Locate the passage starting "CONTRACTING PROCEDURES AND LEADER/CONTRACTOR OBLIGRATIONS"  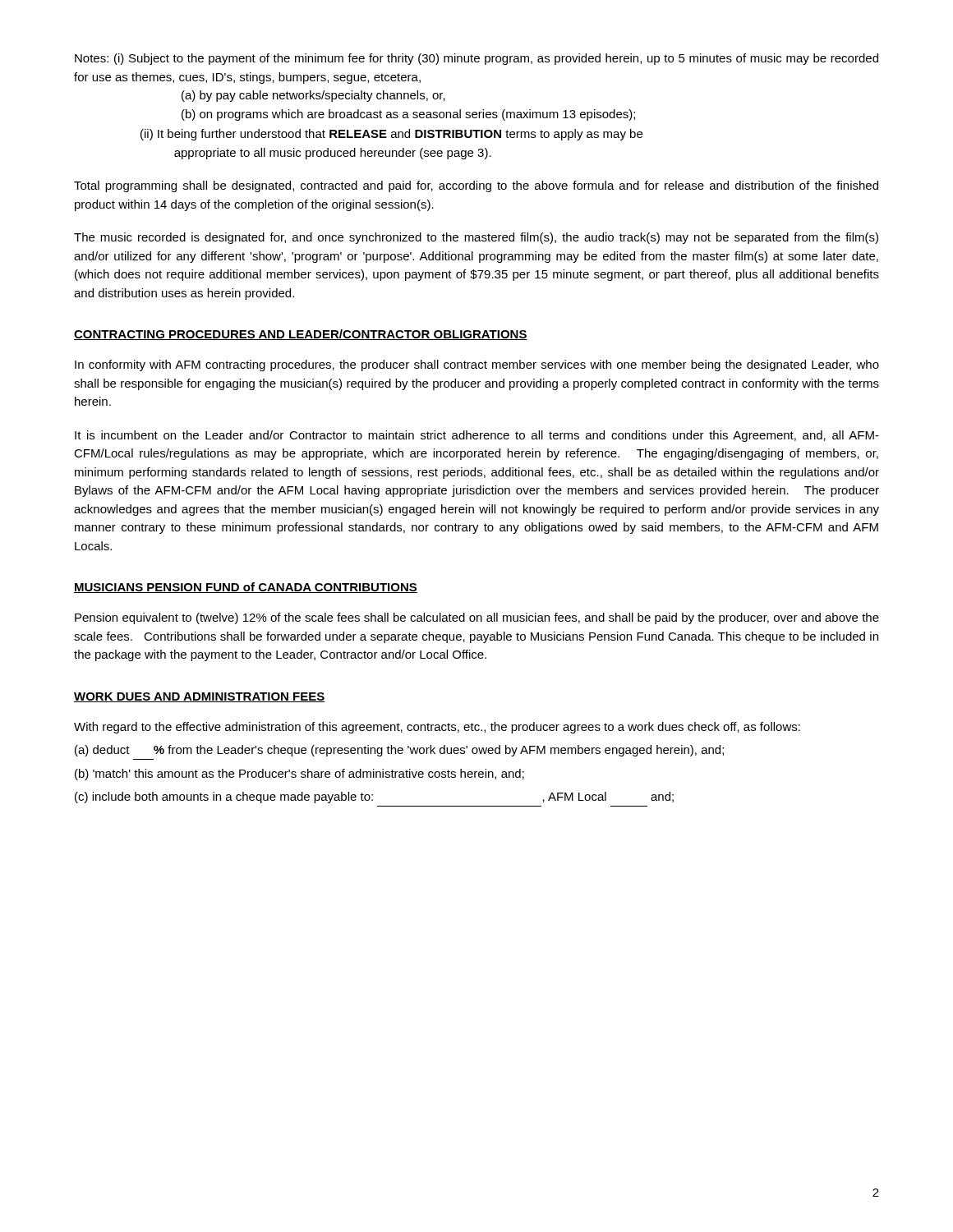pyautogui.click(x=300, y=334)
